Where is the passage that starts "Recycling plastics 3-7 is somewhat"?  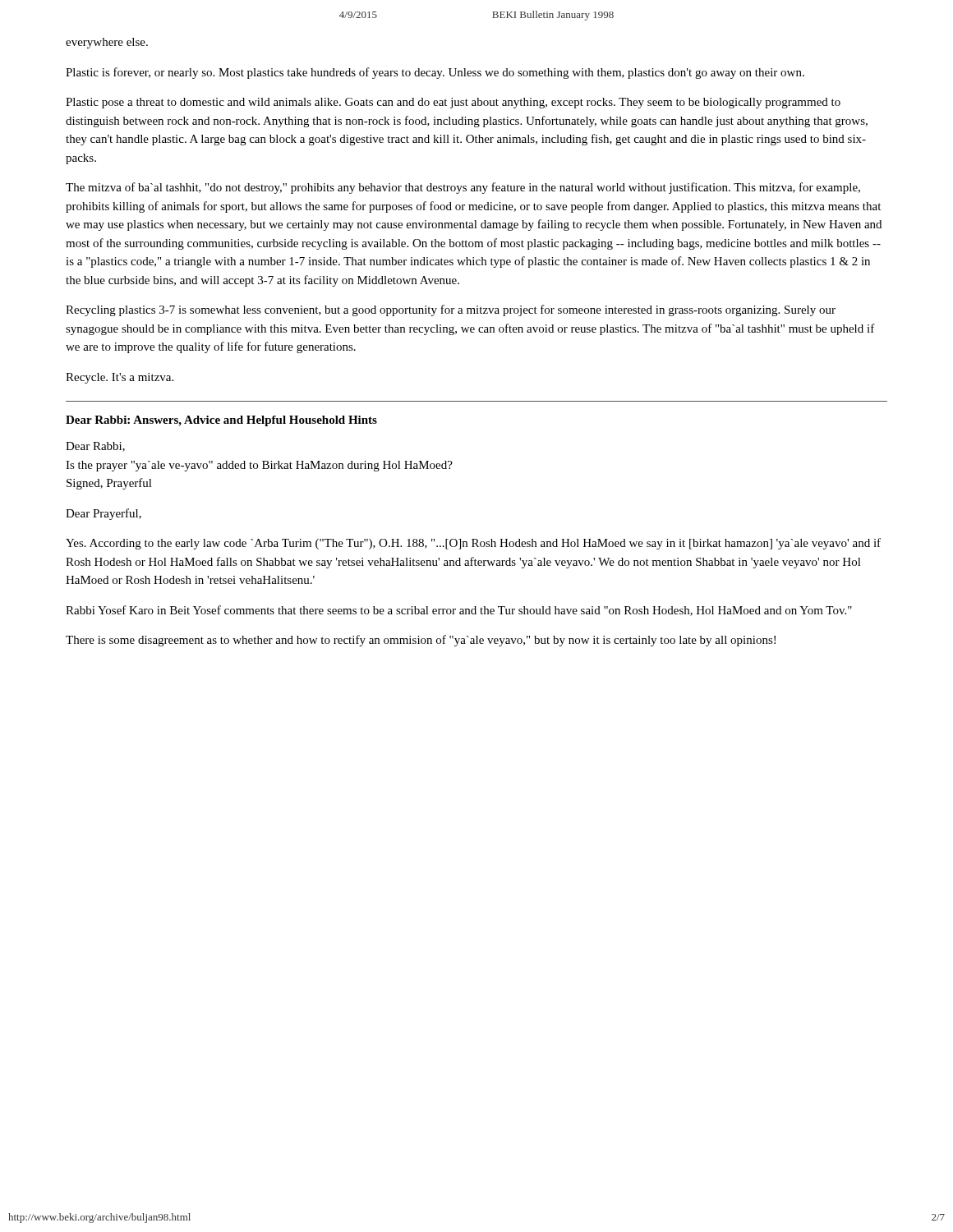[x=470, y=328]
